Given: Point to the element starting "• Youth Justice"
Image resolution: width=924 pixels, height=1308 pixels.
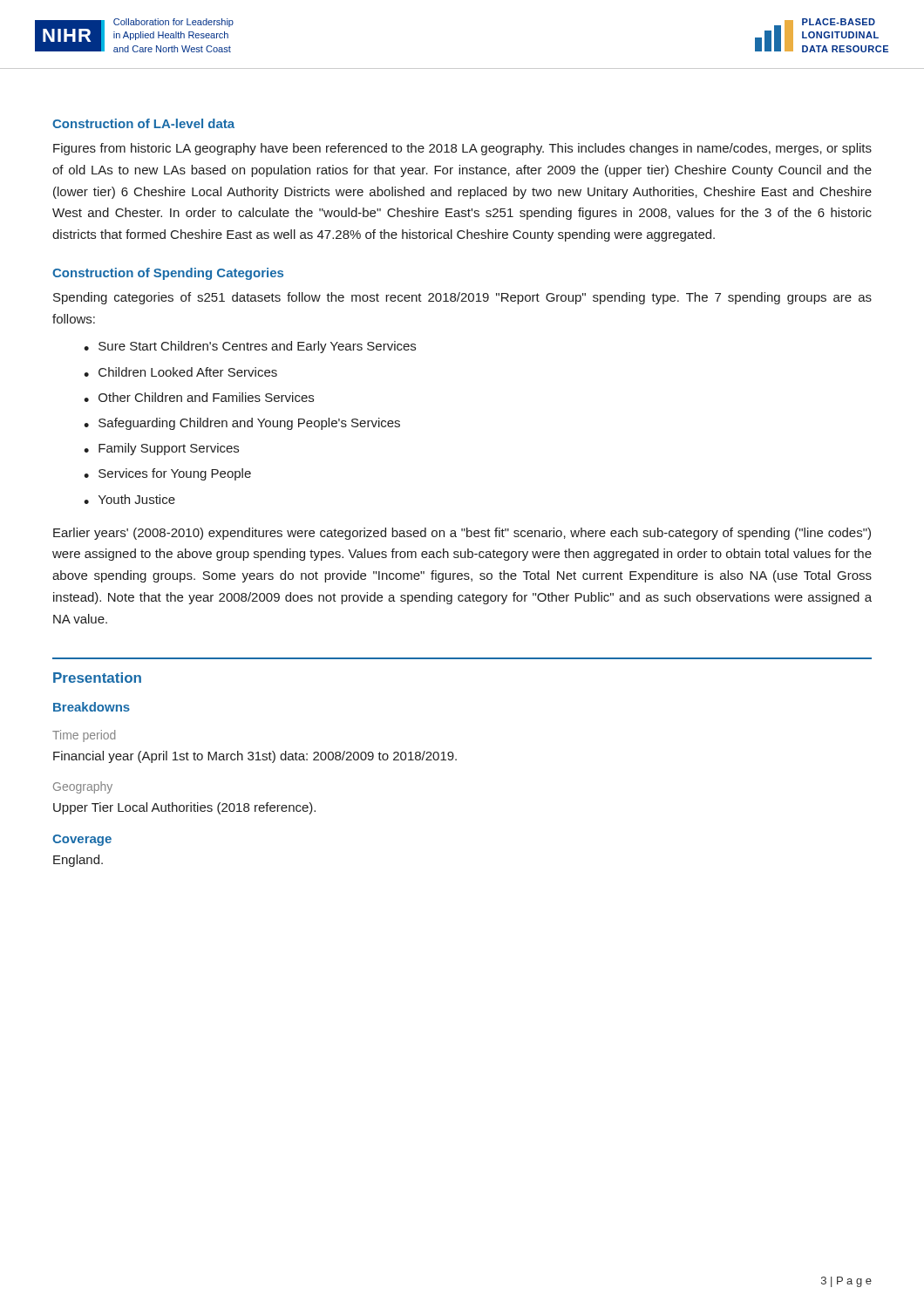Looking at the screenshot, I should click(129, 502).
